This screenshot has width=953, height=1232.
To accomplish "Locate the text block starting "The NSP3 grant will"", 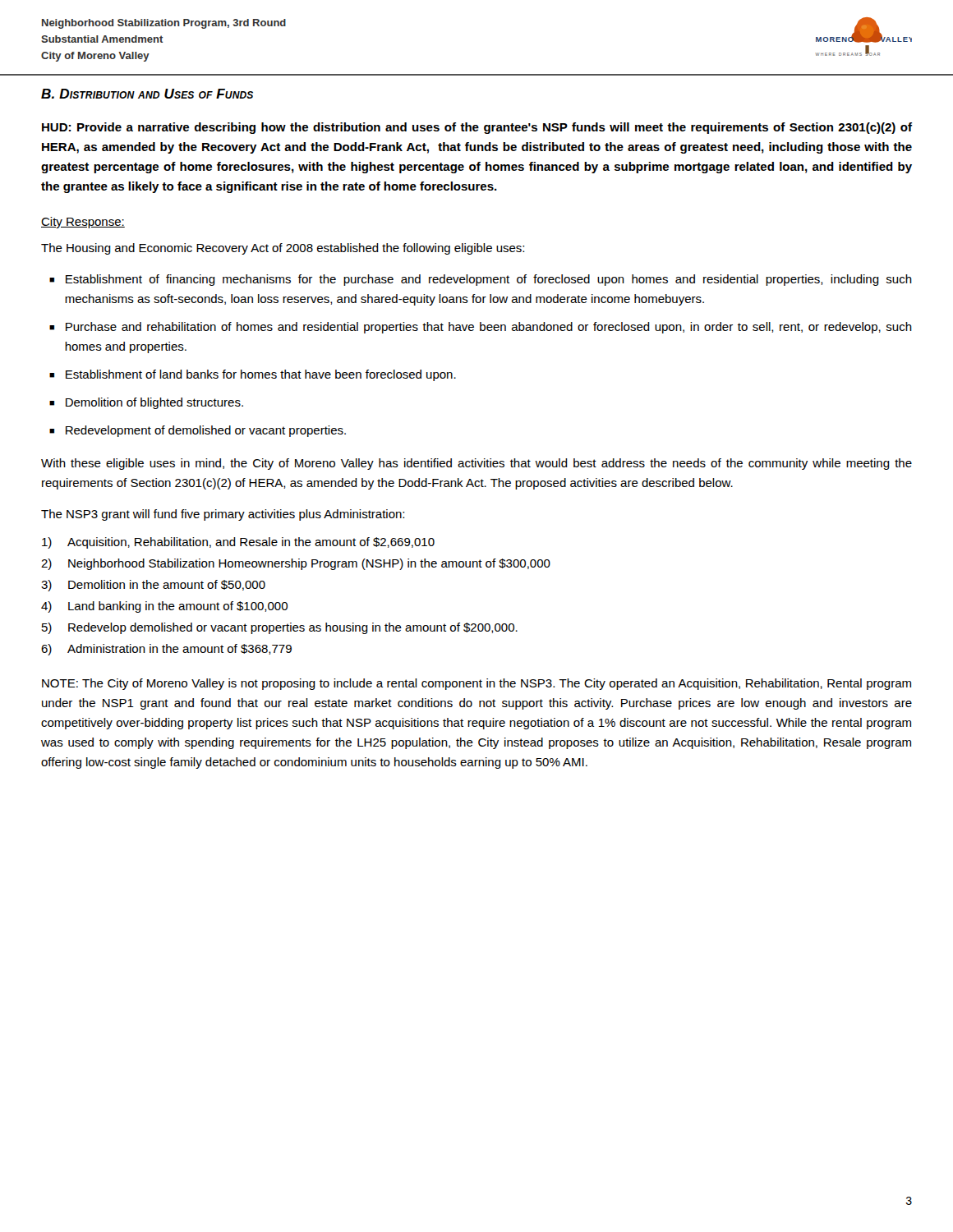I will click(223, 514).
